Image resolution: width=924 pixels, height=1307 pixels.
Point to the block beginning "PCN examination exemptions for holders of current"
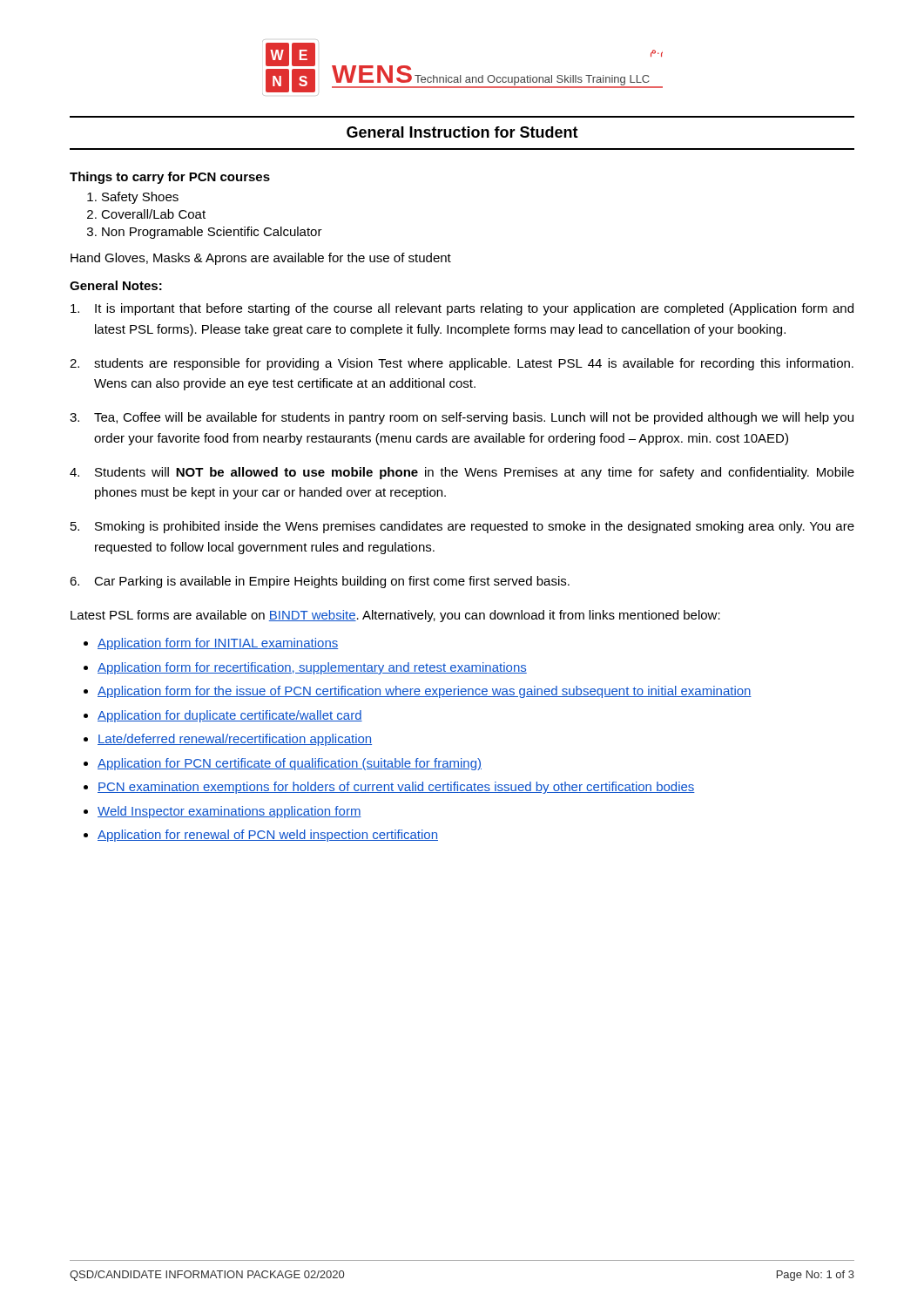click(x=396, y=787)
